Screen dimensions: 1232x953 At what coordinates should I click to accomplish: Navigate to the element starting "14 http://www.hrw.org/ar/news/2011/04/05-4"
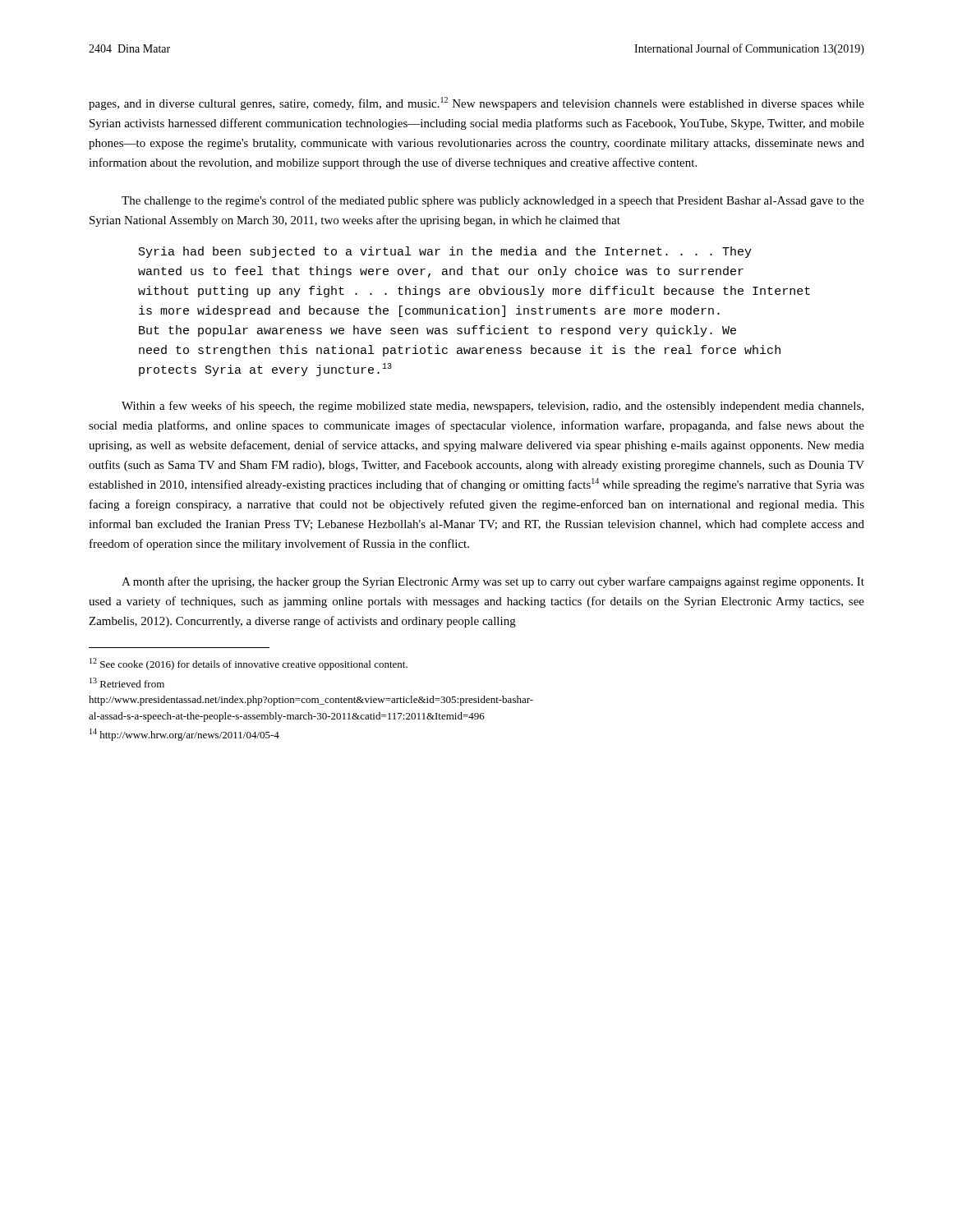point(184,734)
